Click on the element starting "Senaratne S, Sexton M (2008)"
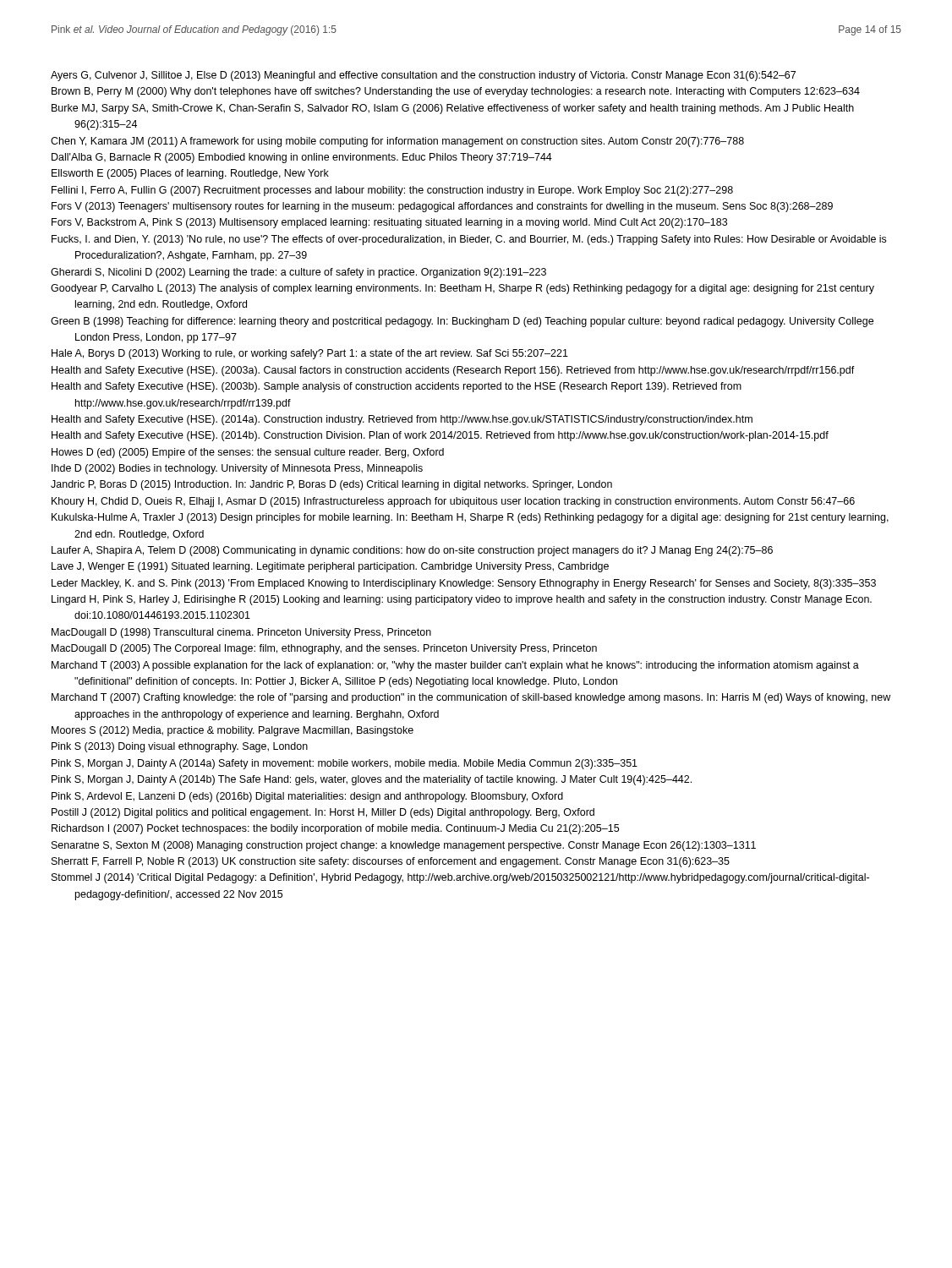952x1268 pixels. tap(404, 845)
